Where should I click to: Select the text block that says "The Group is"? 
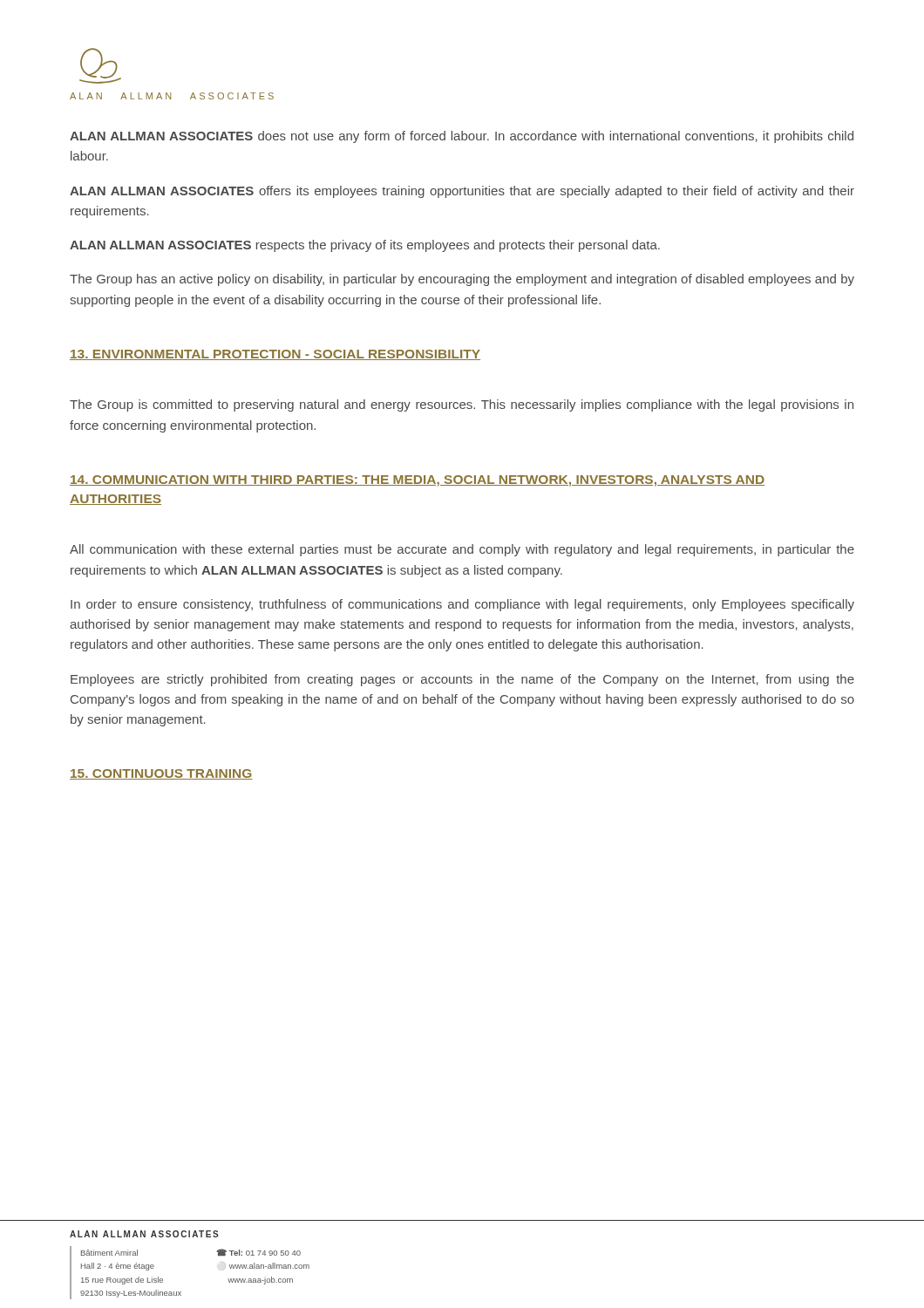click(462, 415)
